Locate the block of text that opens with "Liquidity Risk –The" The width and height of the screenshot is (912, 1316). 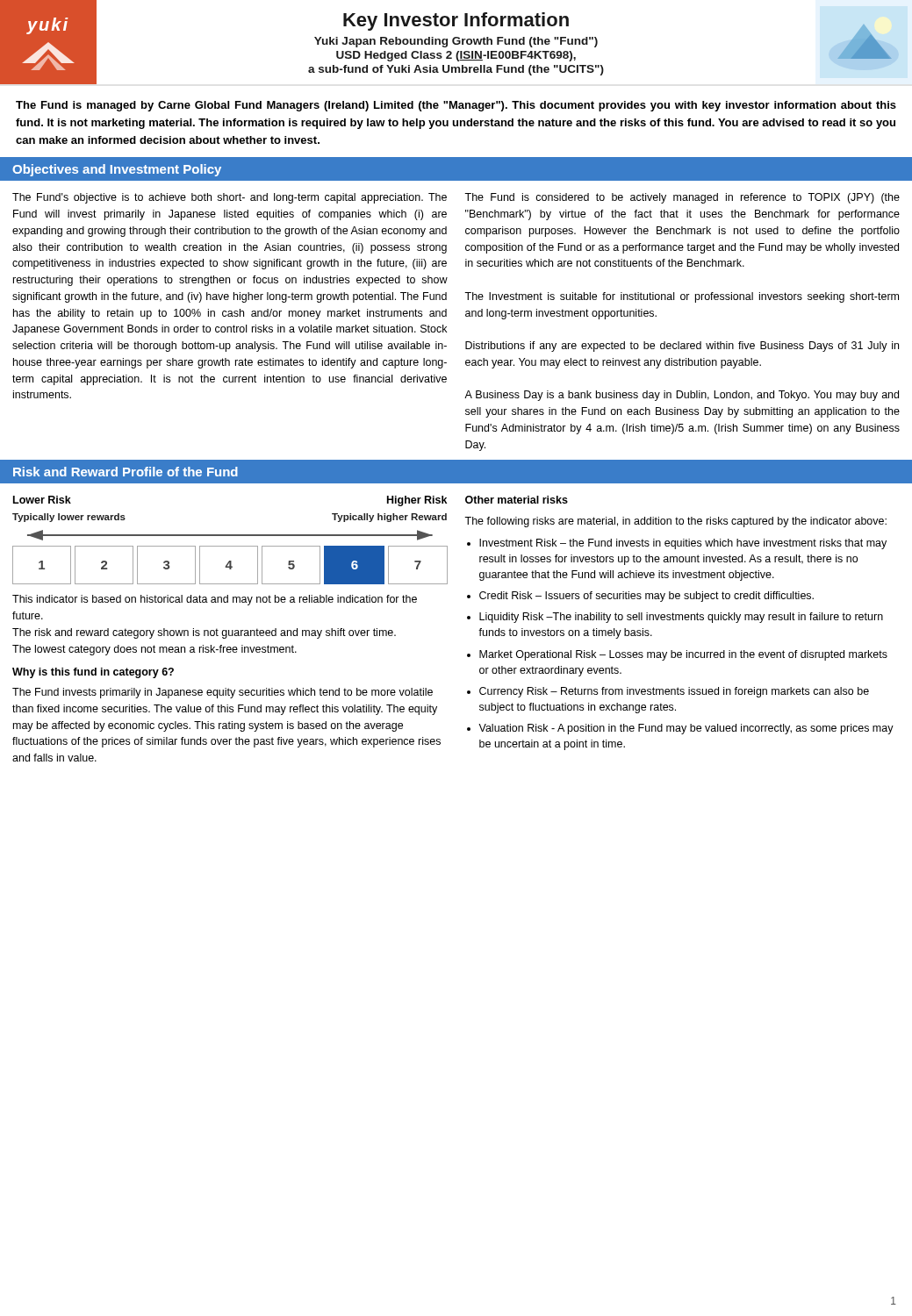[x=681, y=625]
